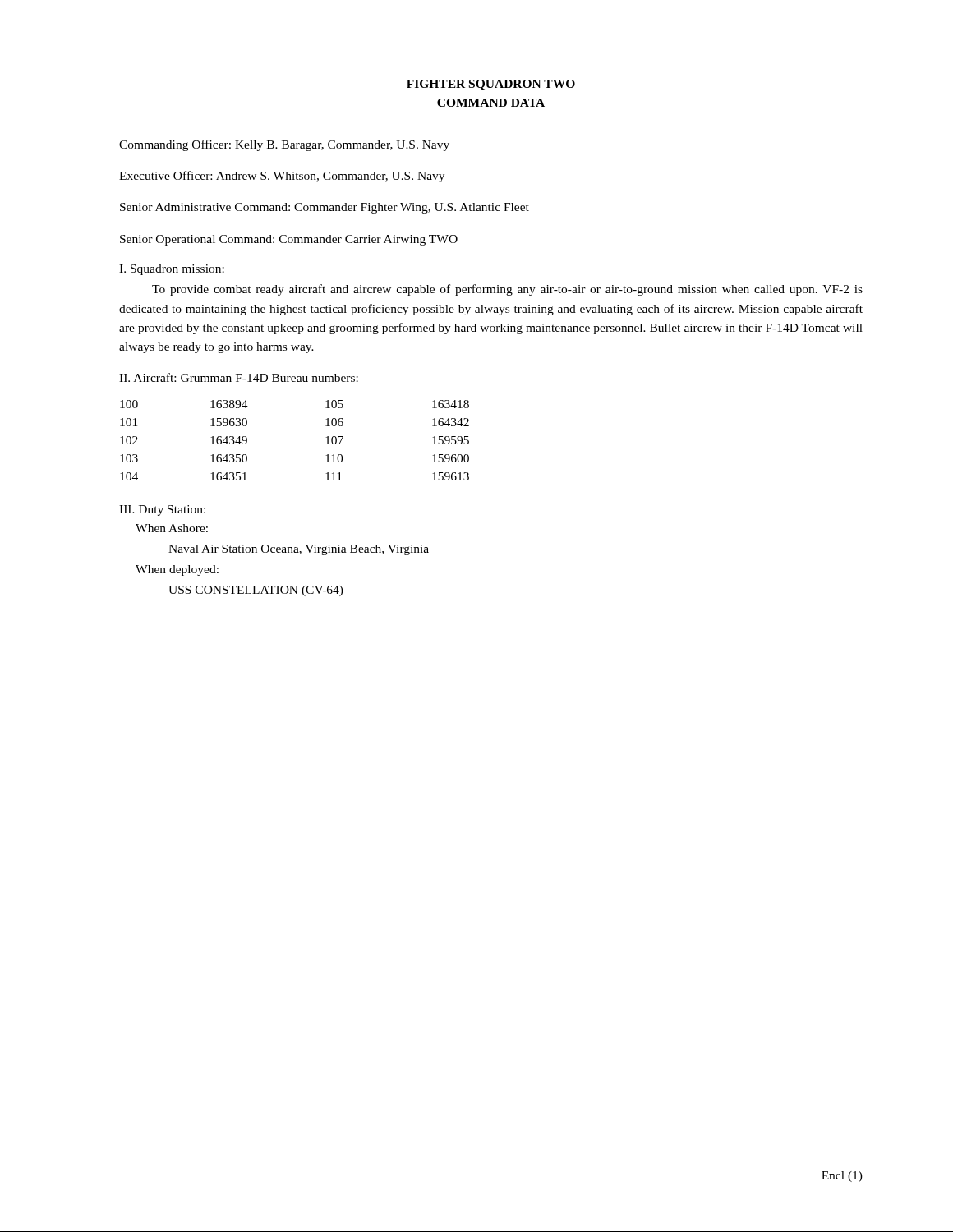Point to the element starting "II. Aircraft: Grumman F-14D Bureau numbers:"
The height and width of the screenshot is (1232, 953).
tap(239, 378)
